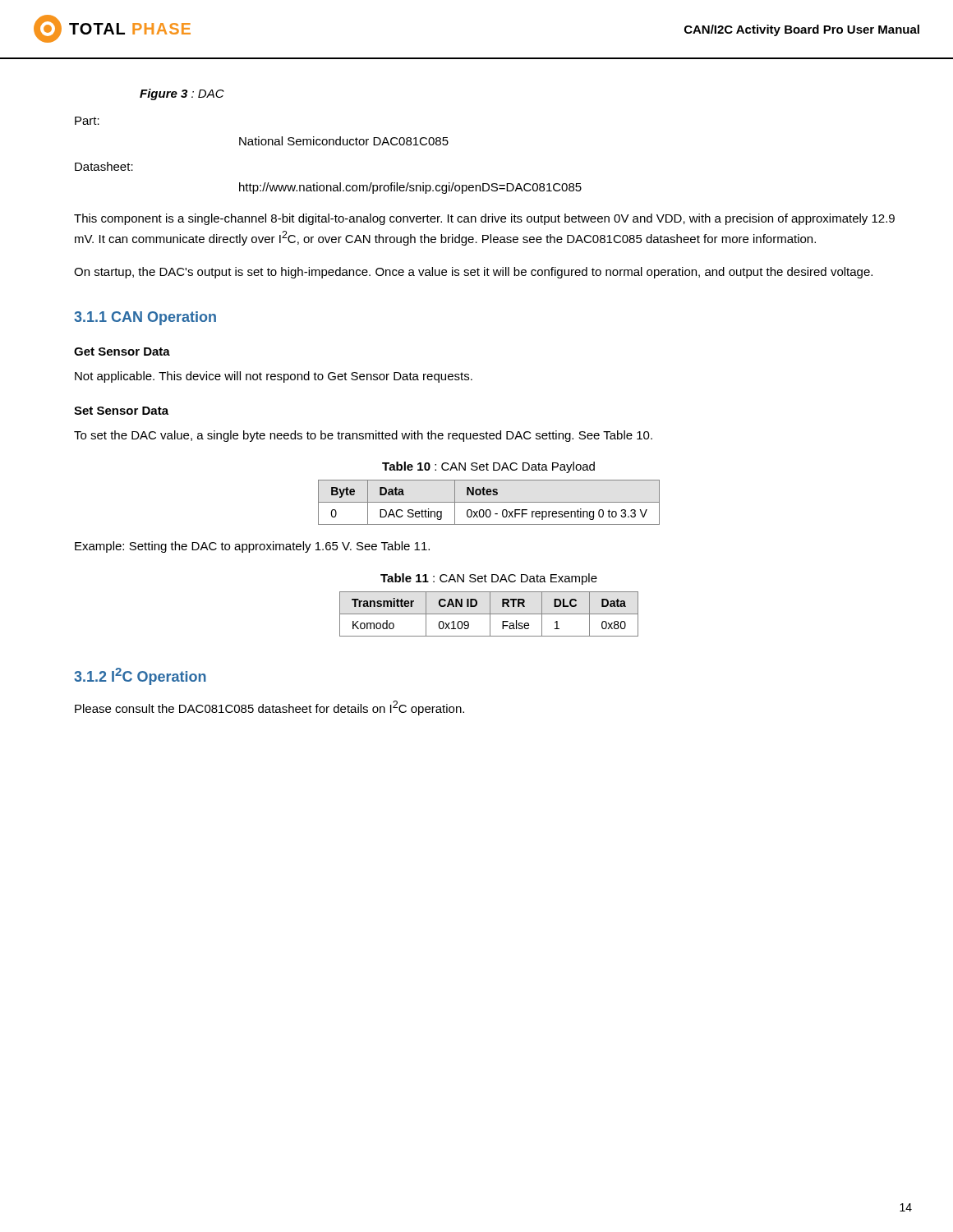This screenshot has height=1232, width=953.
Task: Find "3.1.1 CAN Operation" on this page
Action: point(145,317)
